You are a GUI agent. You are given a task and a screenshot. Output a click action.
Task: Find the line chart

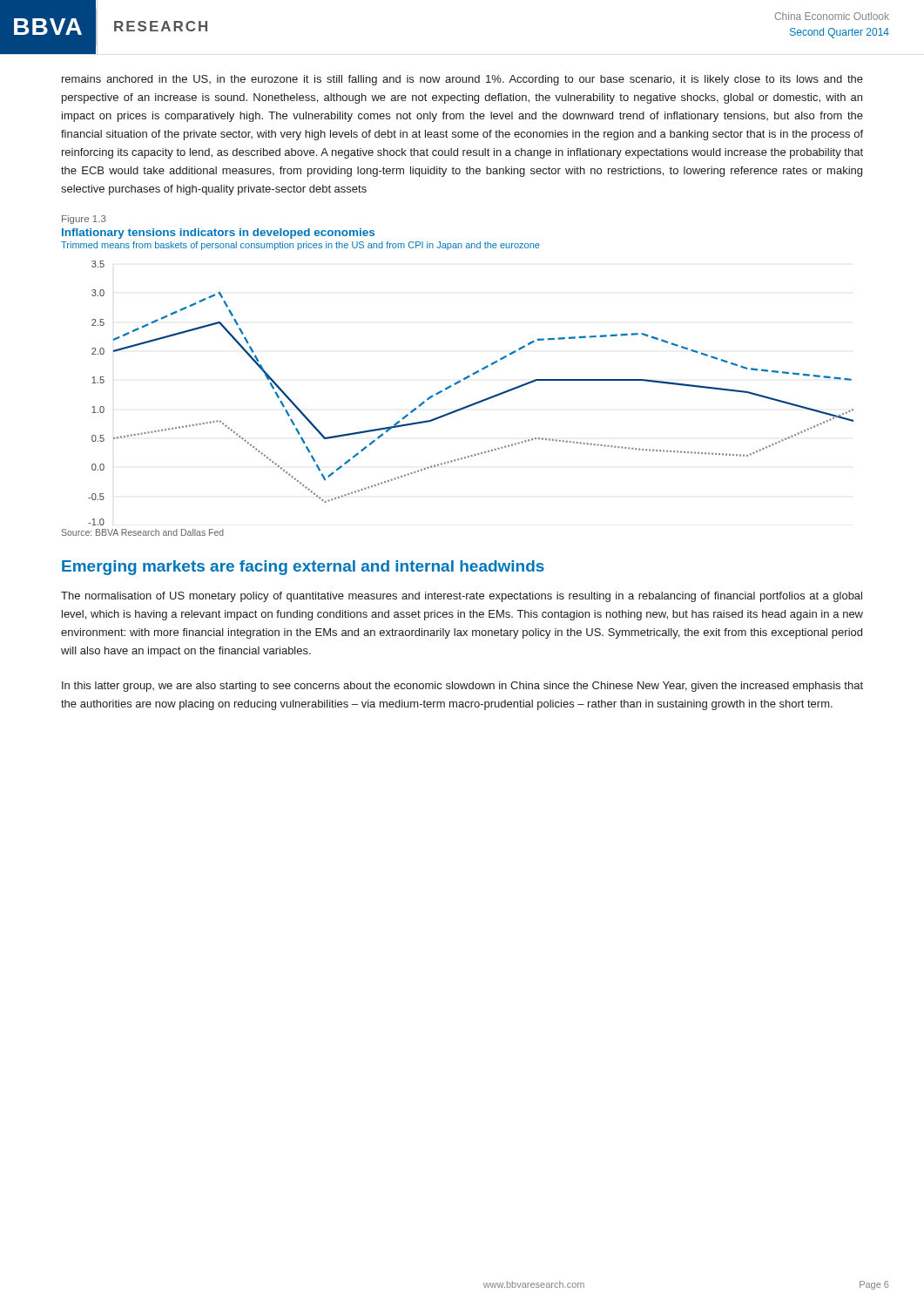click(462, 391)
